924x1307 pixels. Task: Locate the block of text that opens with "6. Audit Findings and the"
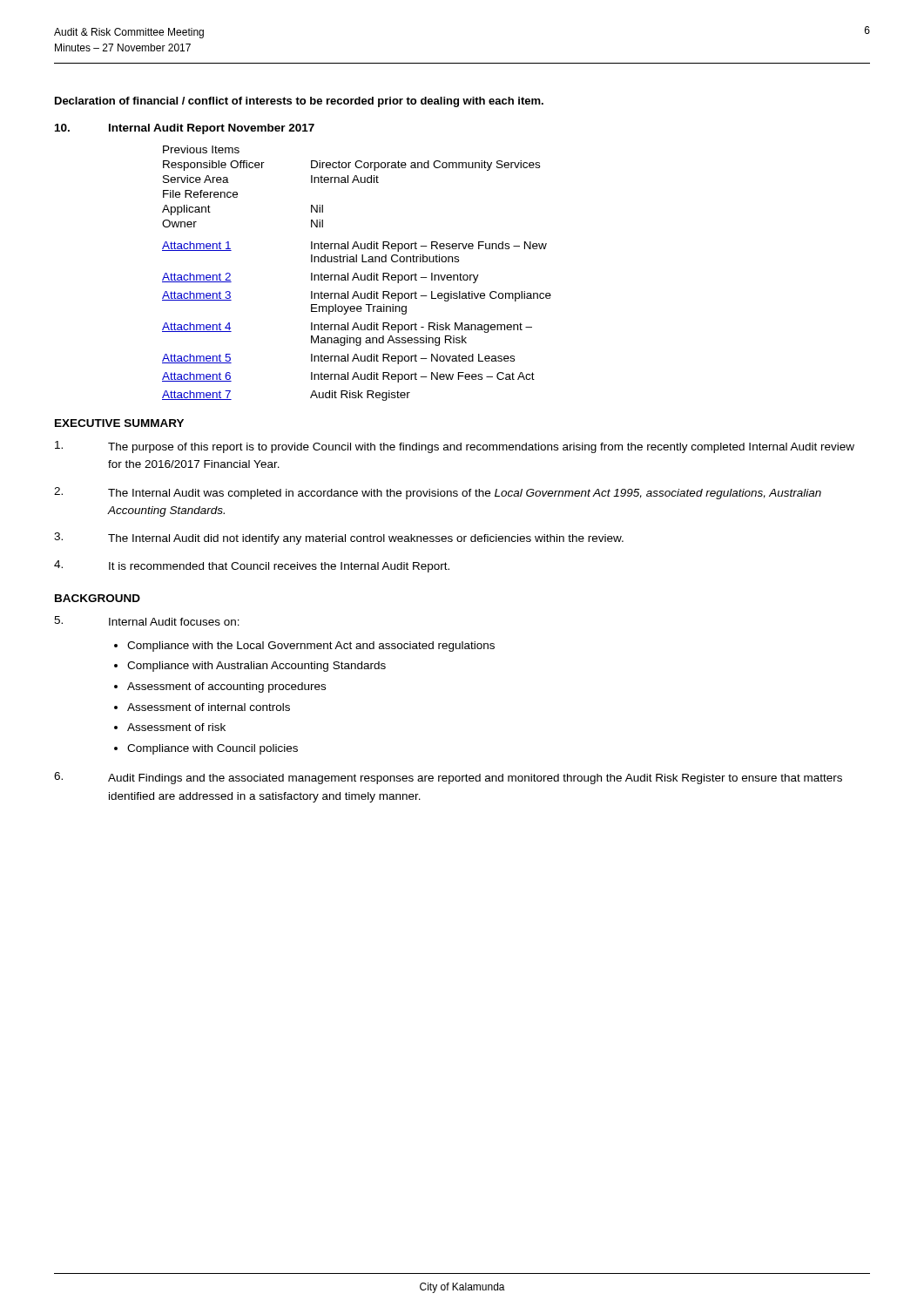click(x=462, y=787)
